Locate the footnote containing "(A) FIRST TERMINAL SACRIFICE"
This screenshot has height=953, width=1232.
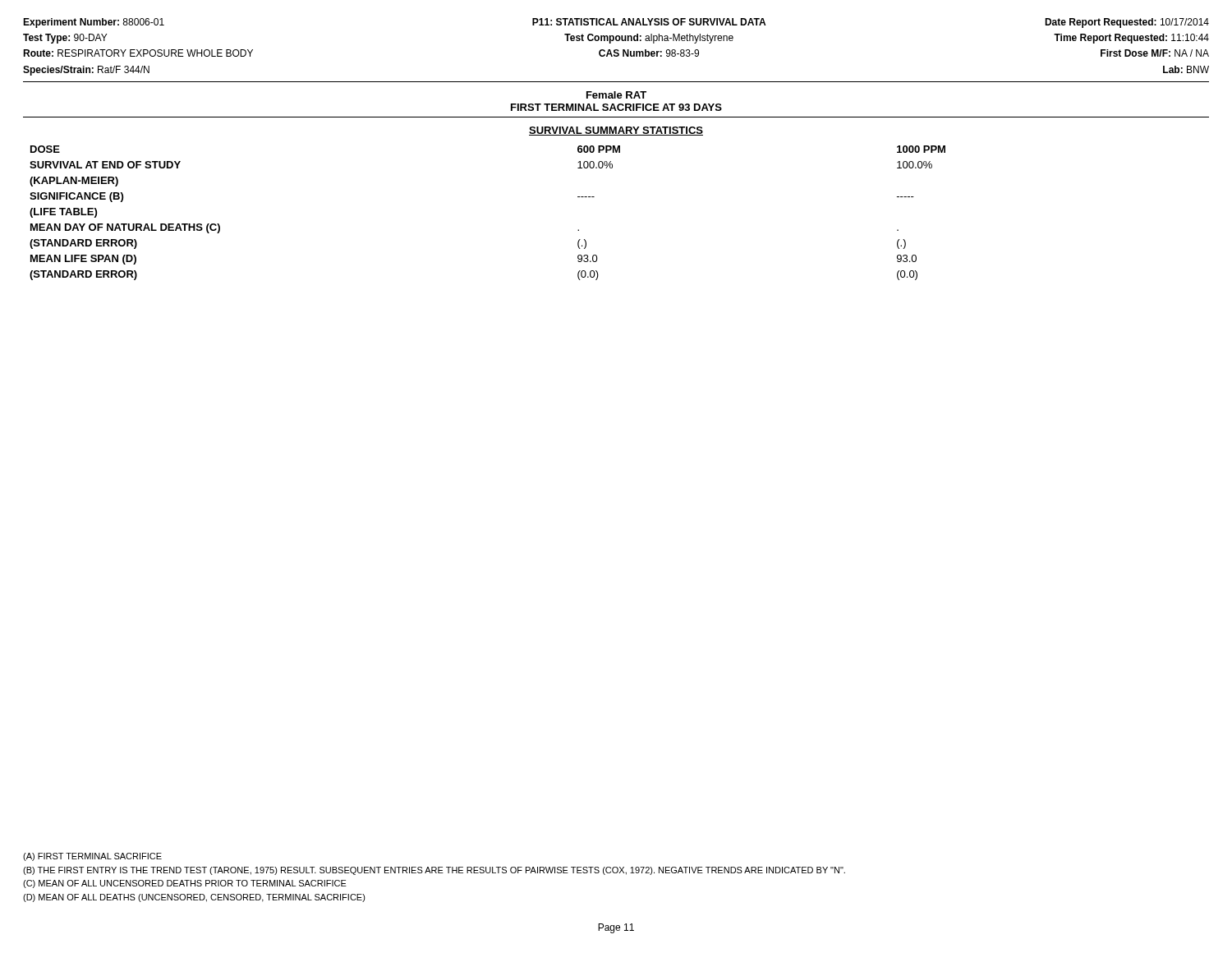[x=92, y=856]
